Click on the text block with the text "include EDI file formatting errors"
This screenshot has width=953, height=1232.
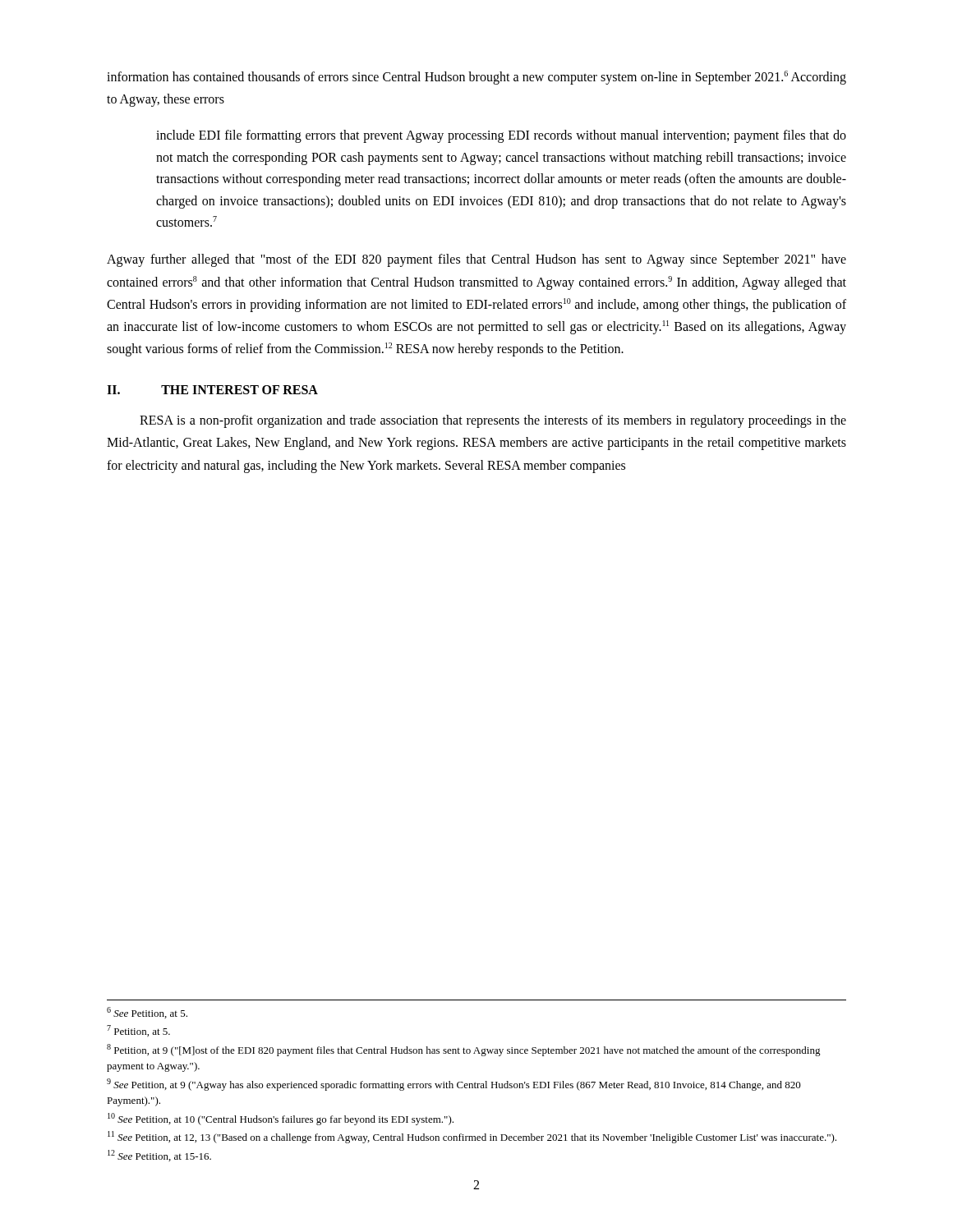pos(501,179)
